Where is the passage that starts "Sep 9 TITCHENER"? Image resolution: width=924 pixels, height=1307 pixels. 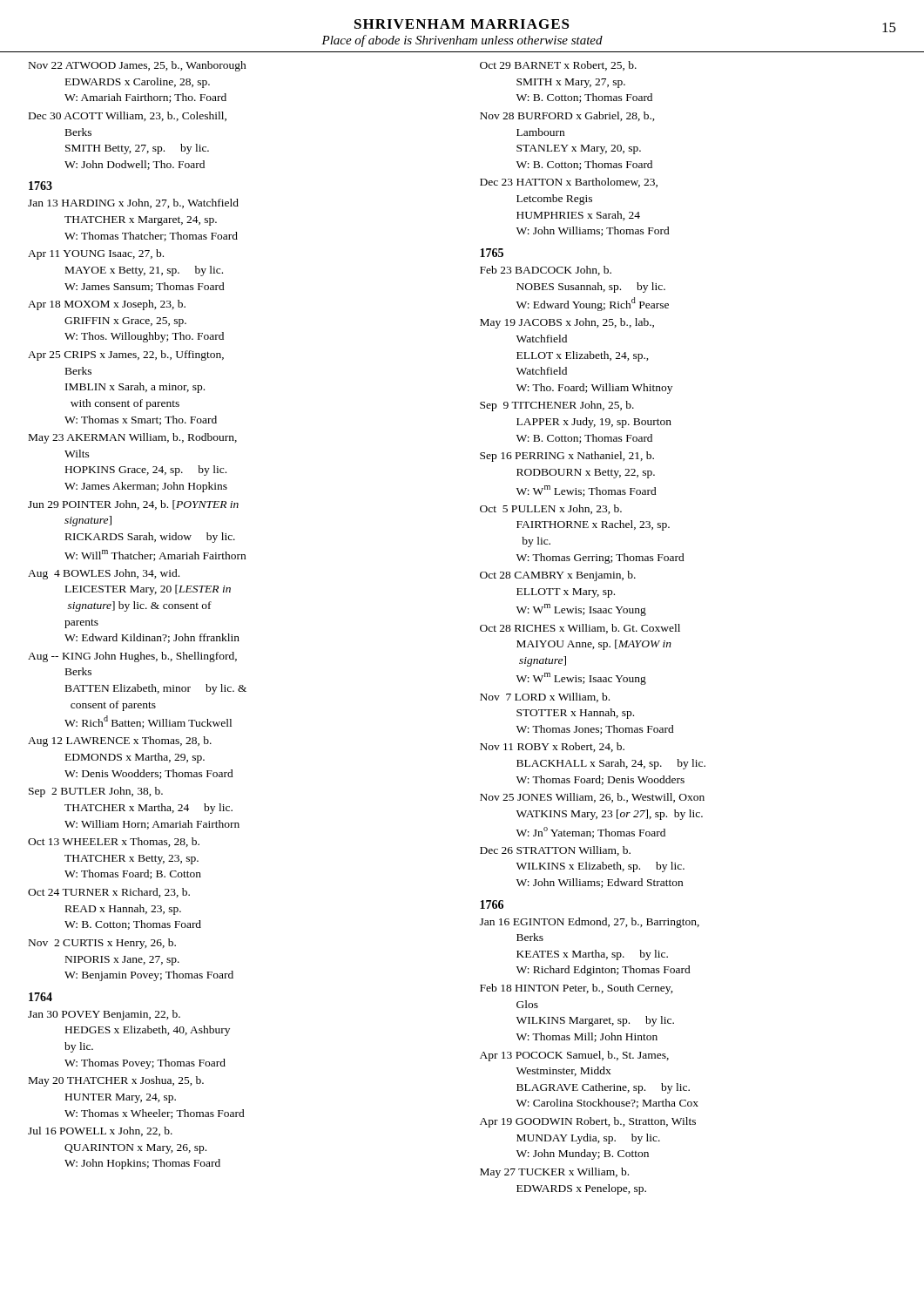(557, 406)
